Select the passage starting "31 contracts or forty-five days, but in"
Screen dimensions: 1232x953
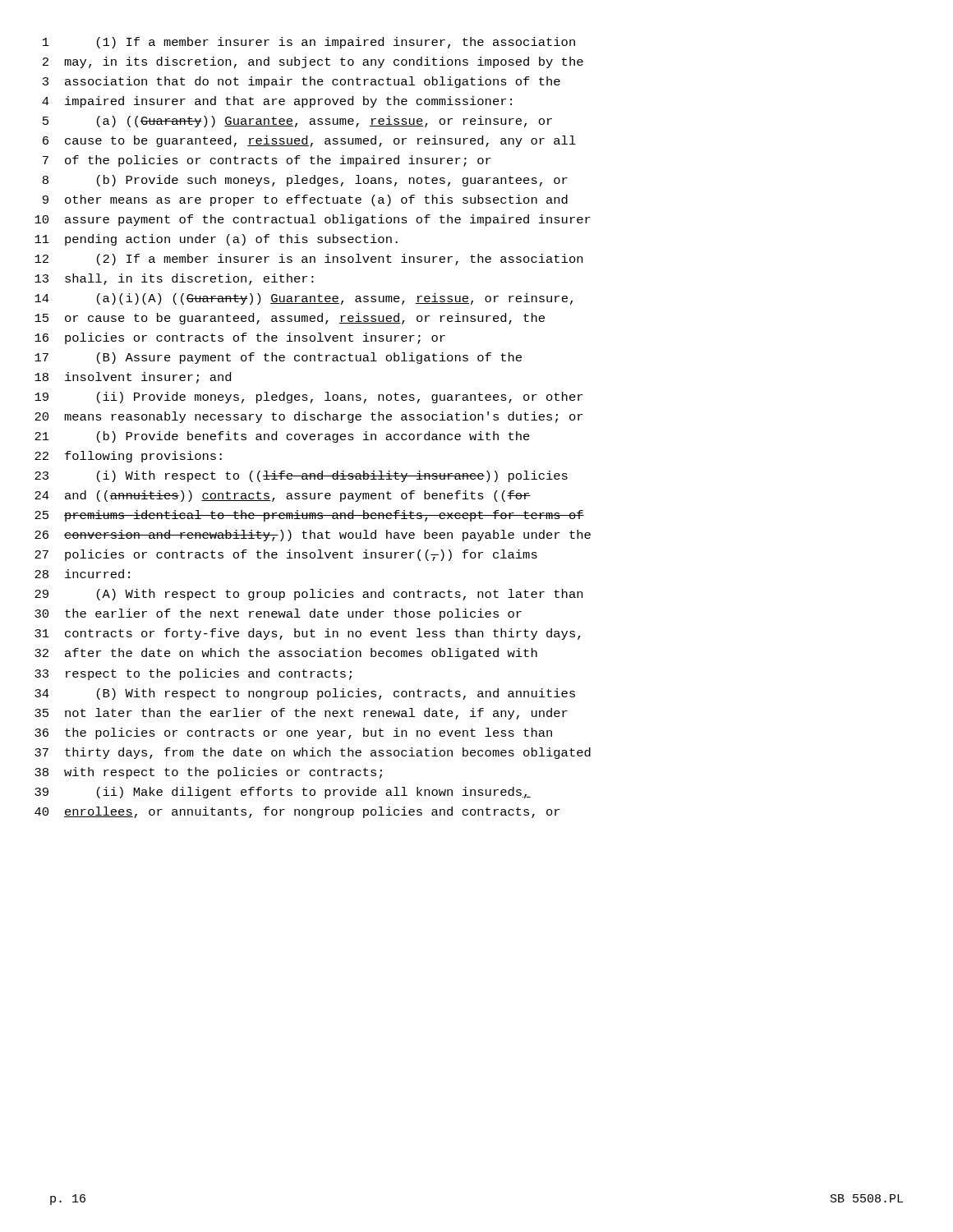point(452,634)
